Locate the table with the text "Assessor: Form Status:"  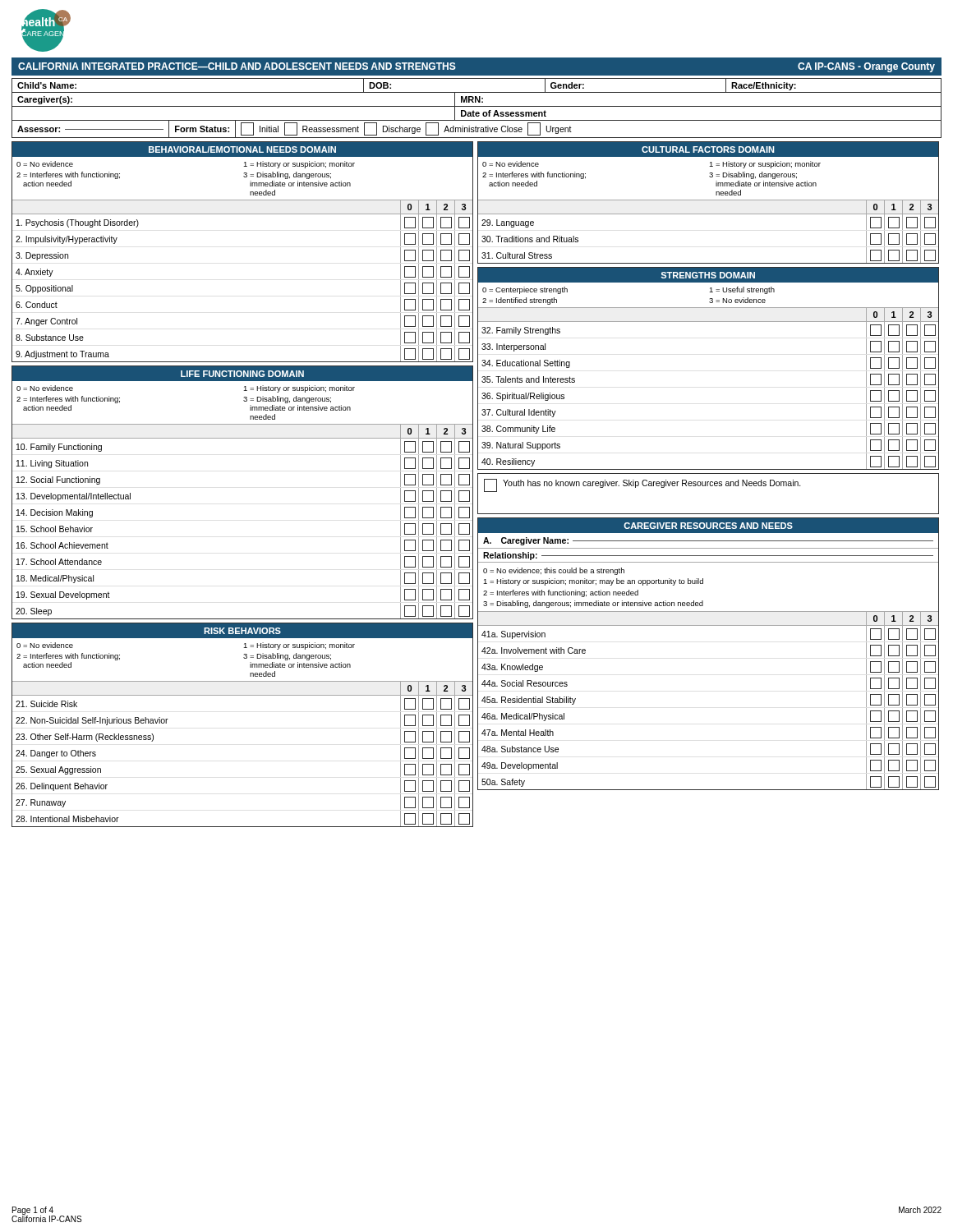point(476,129)
